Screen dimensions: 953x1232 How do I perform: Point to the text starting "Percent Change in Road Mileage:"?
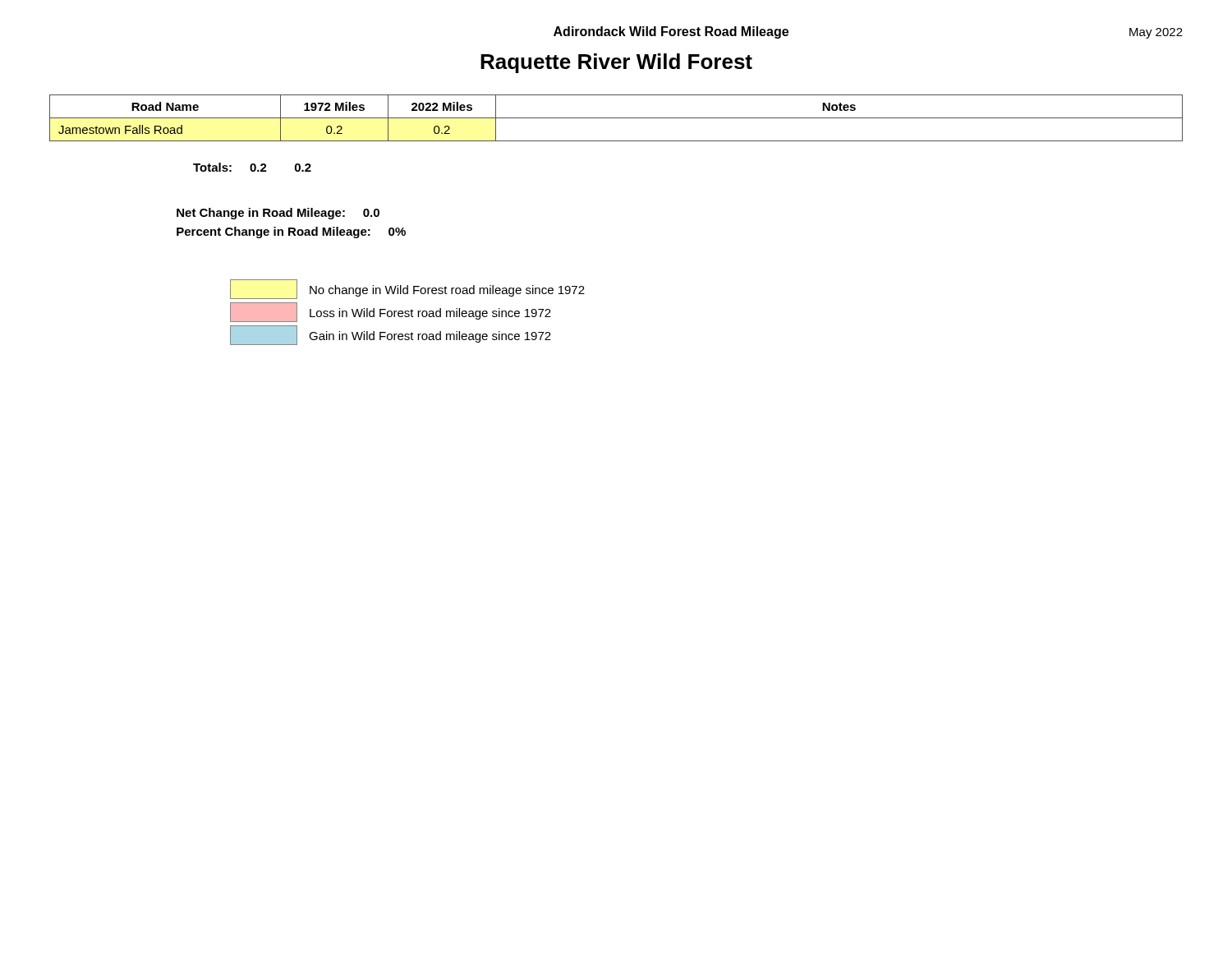tap(228, 231)
